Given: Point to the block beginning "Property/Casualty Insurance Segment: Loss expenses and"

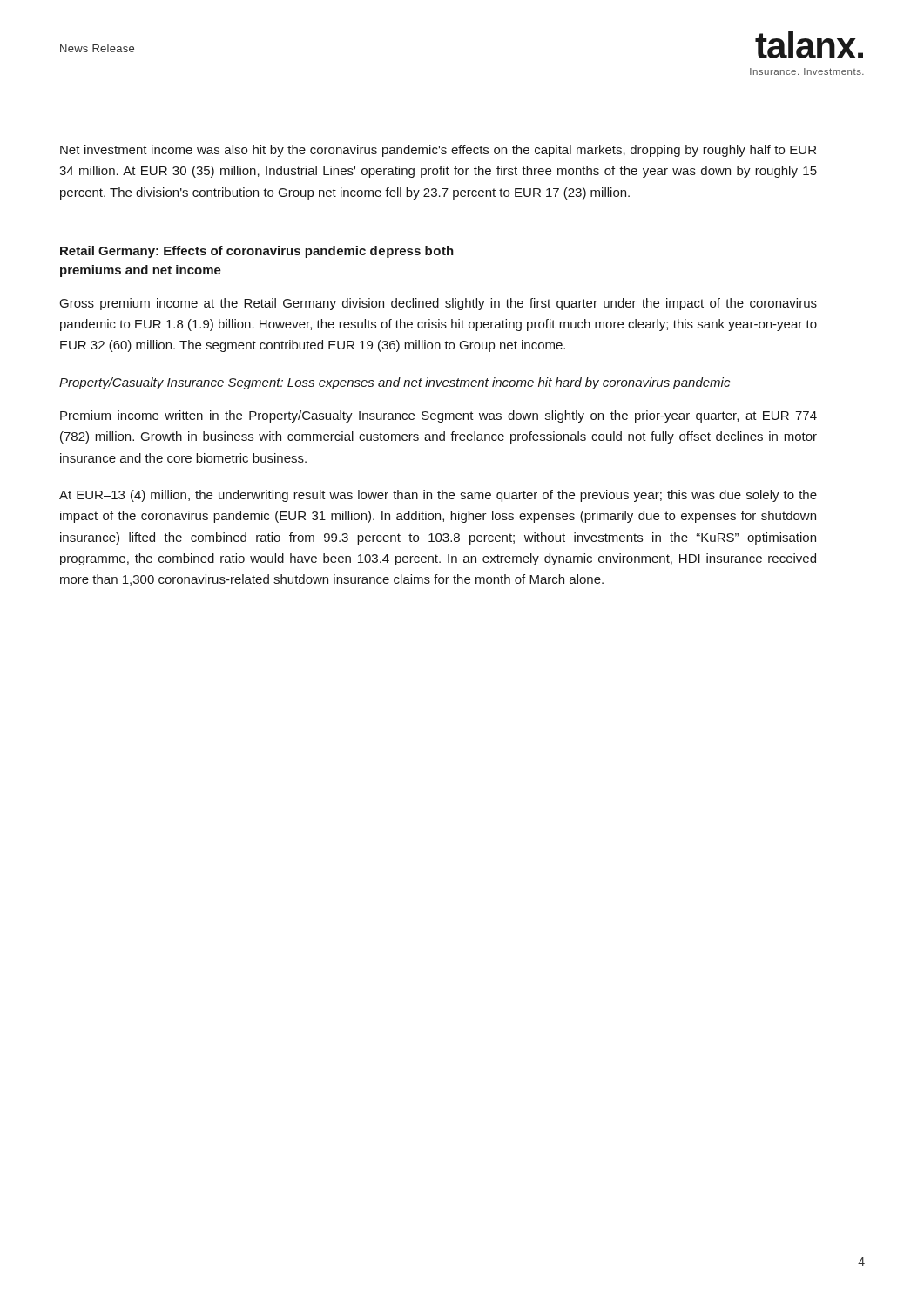Looking at the screenshot, I should [x=395, y=382].
